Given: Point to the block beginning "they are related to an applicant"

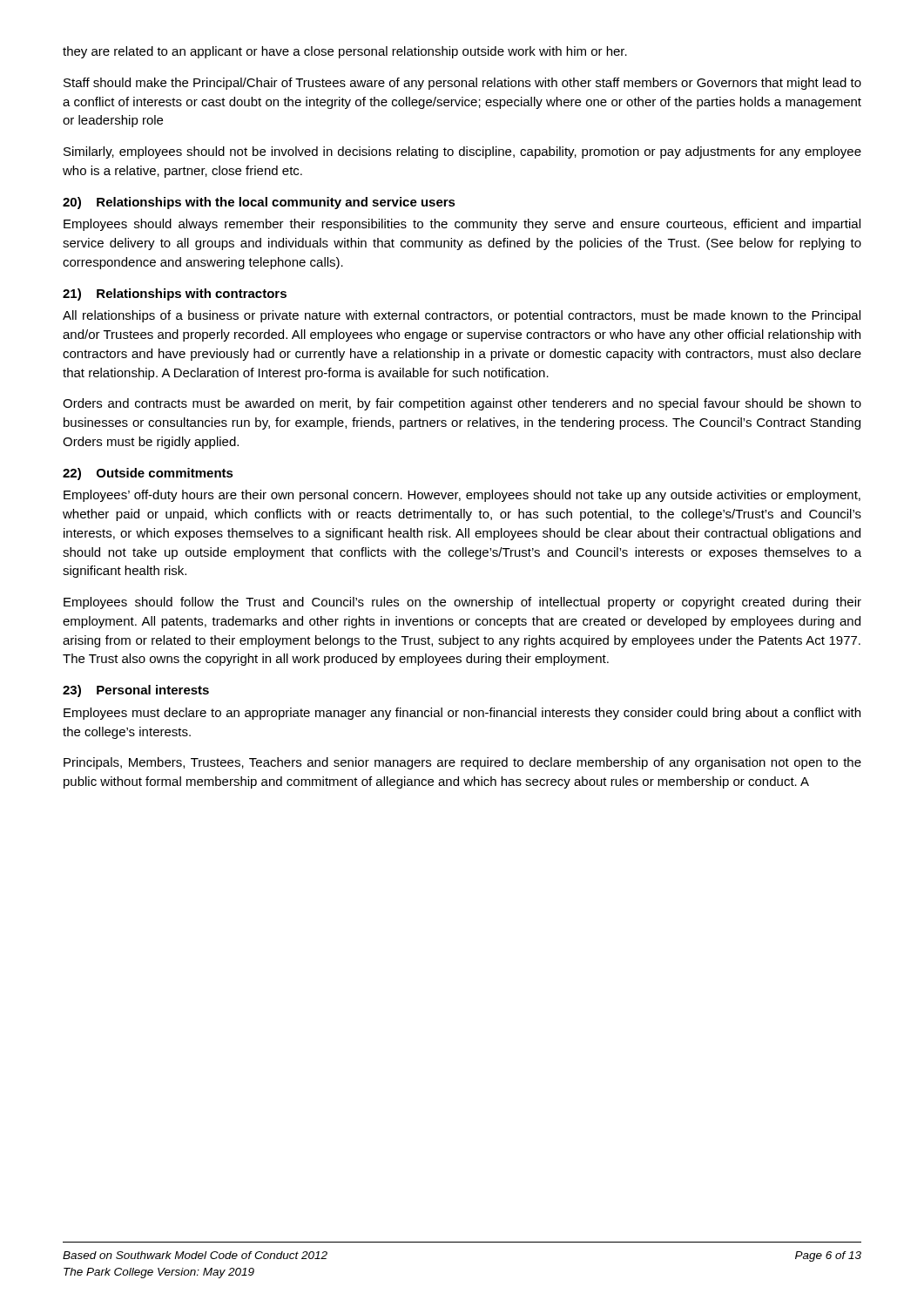Looking at the screenshot, I should (462, 51).
